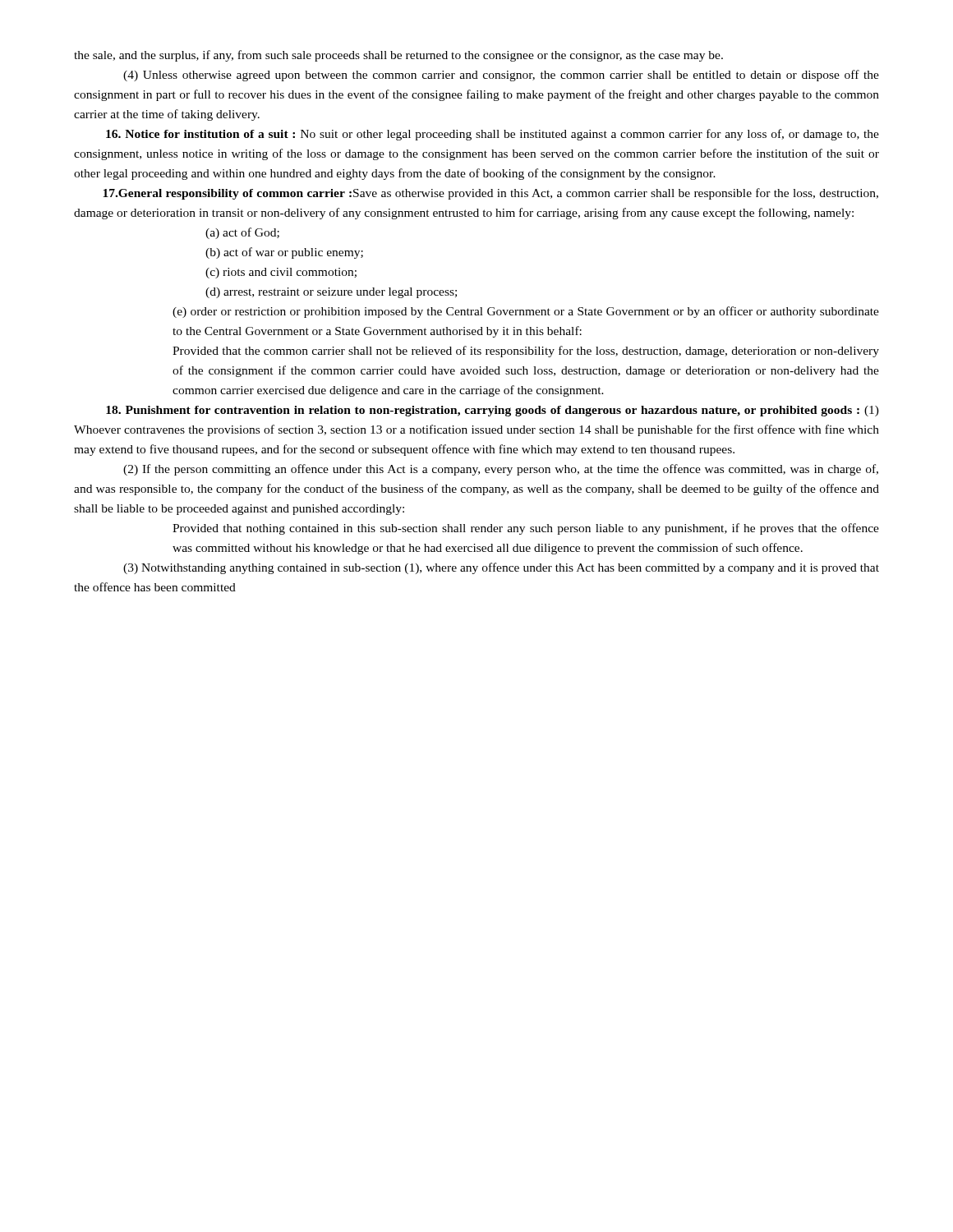Click on the list item with the text "(d) arrest, restraint or seizure"
The width and height of the screenshot is (953, 1232).
pos(332,291)
